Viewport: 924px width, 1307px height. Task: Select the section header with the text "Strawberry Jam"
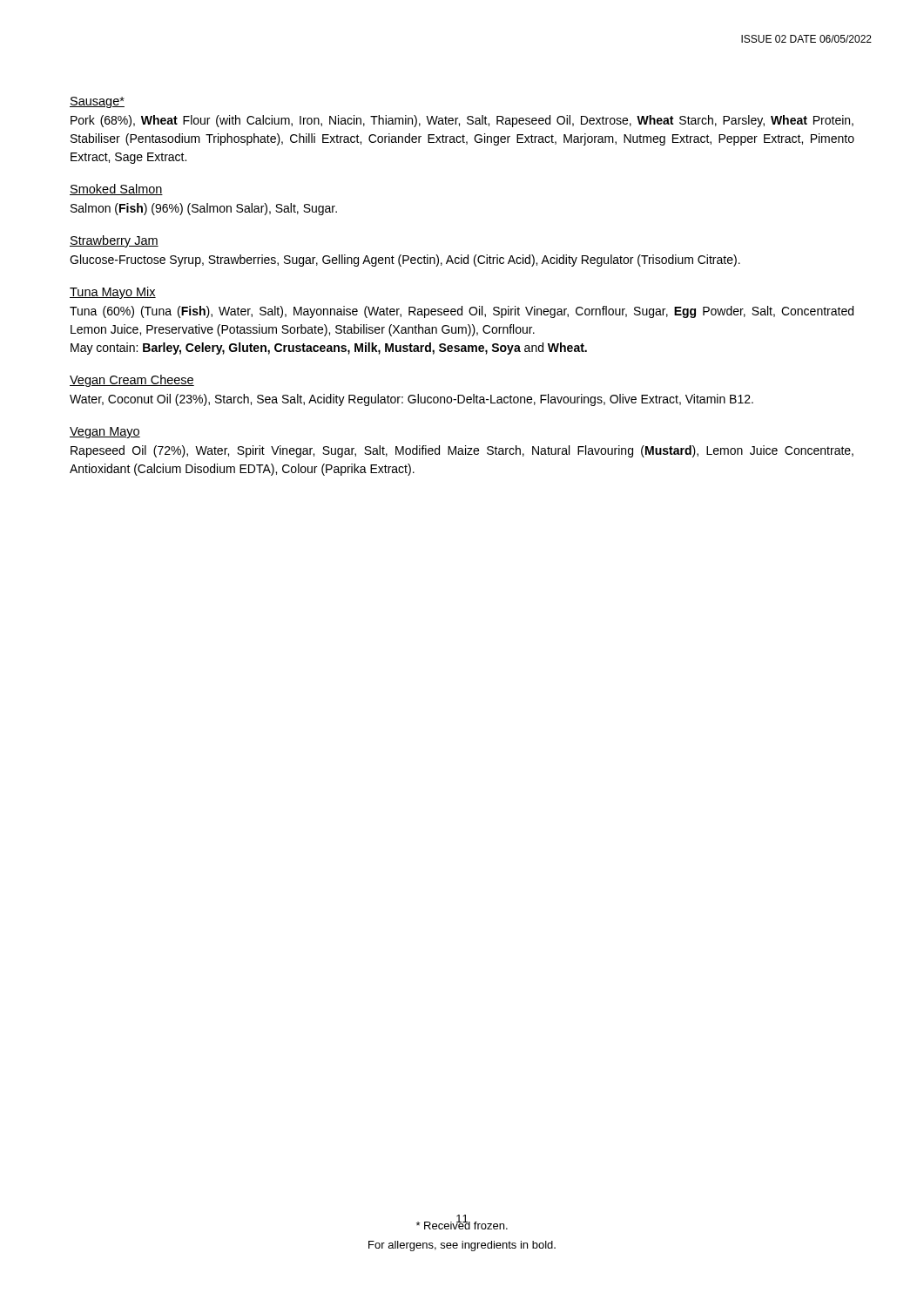[x=114, y=240]
